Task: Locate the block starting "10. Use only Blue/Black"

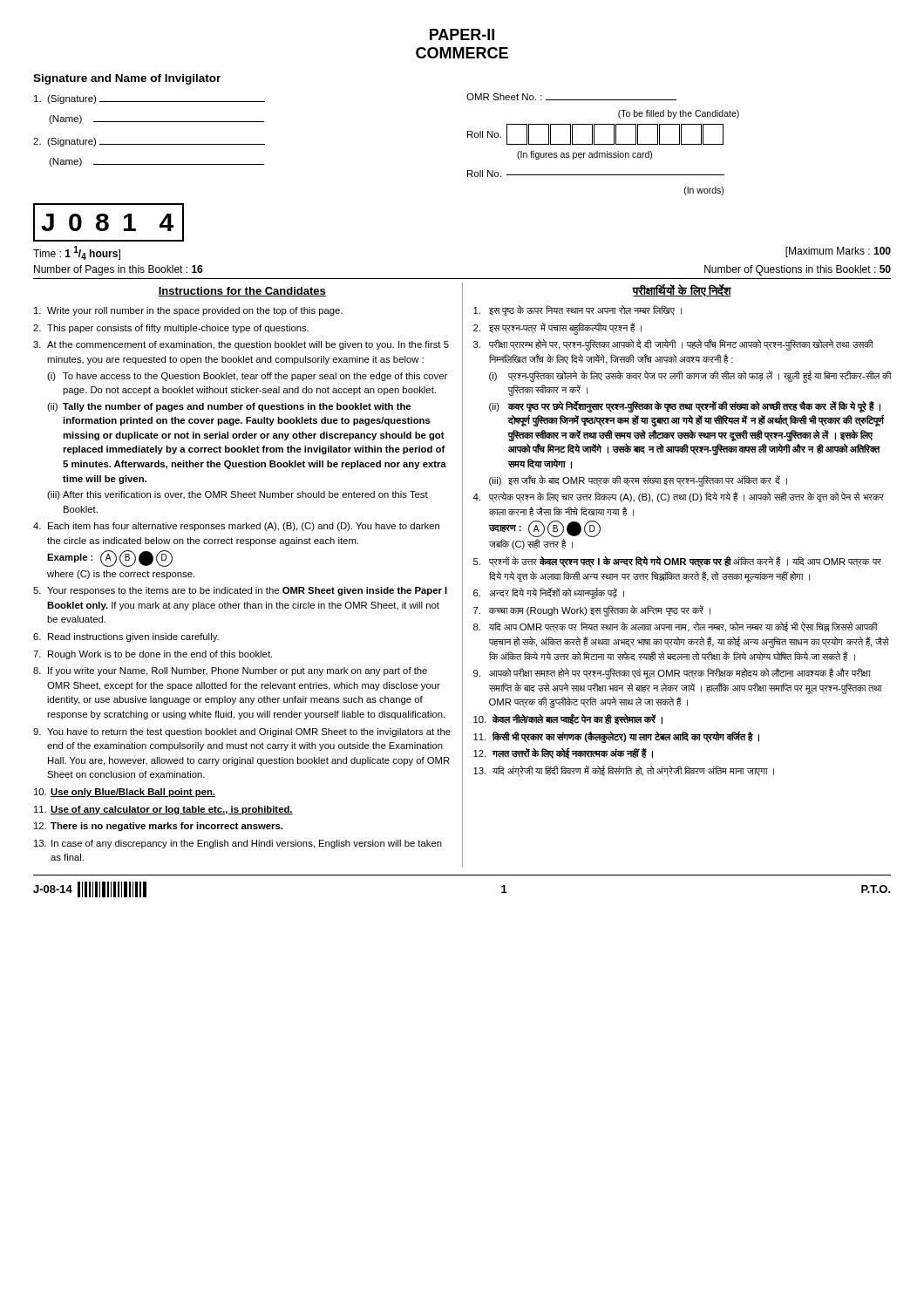Action: coord(124,792)
